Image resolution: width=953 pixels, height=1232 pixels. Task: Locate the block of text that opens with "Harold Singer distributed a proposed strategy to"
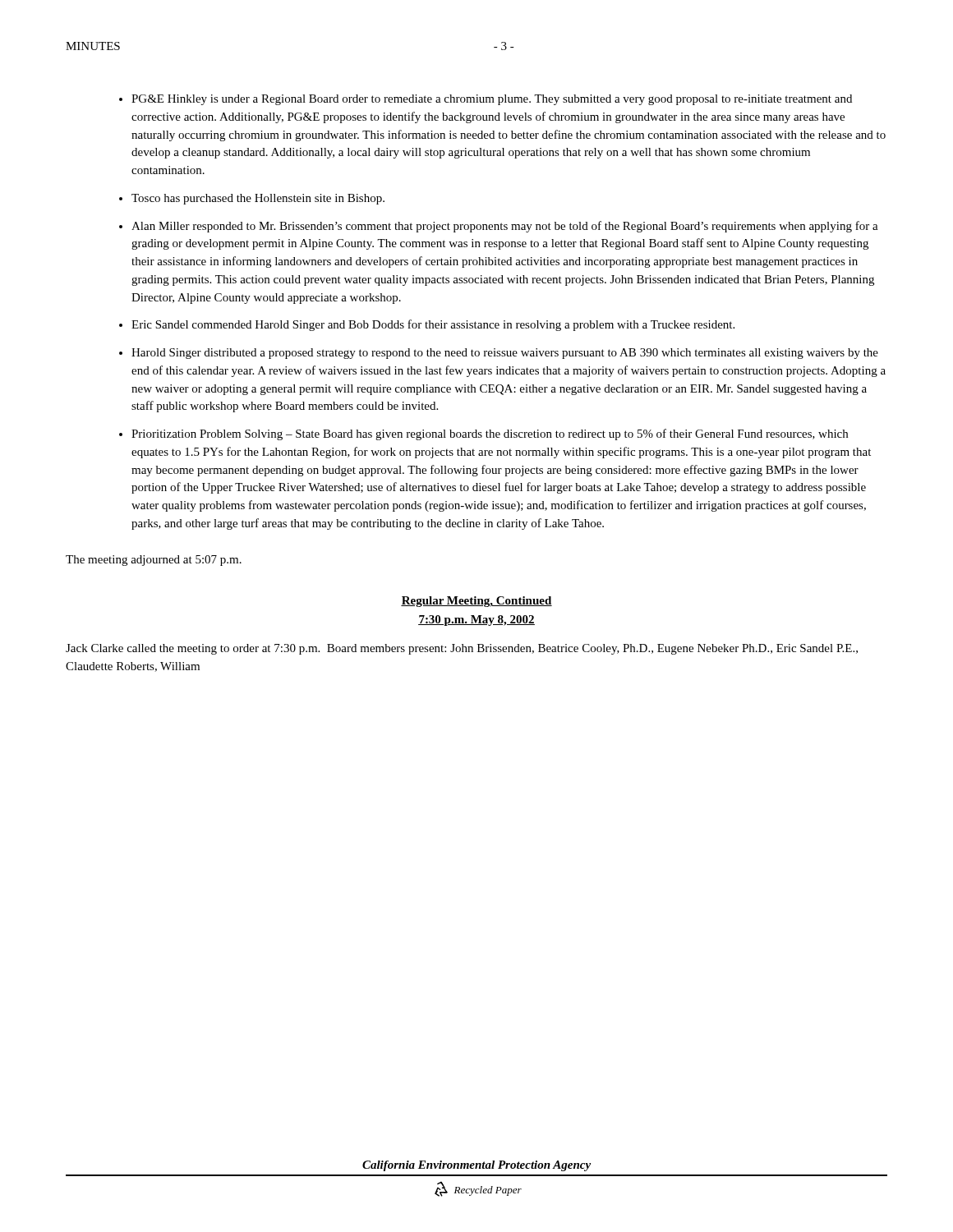509,379
